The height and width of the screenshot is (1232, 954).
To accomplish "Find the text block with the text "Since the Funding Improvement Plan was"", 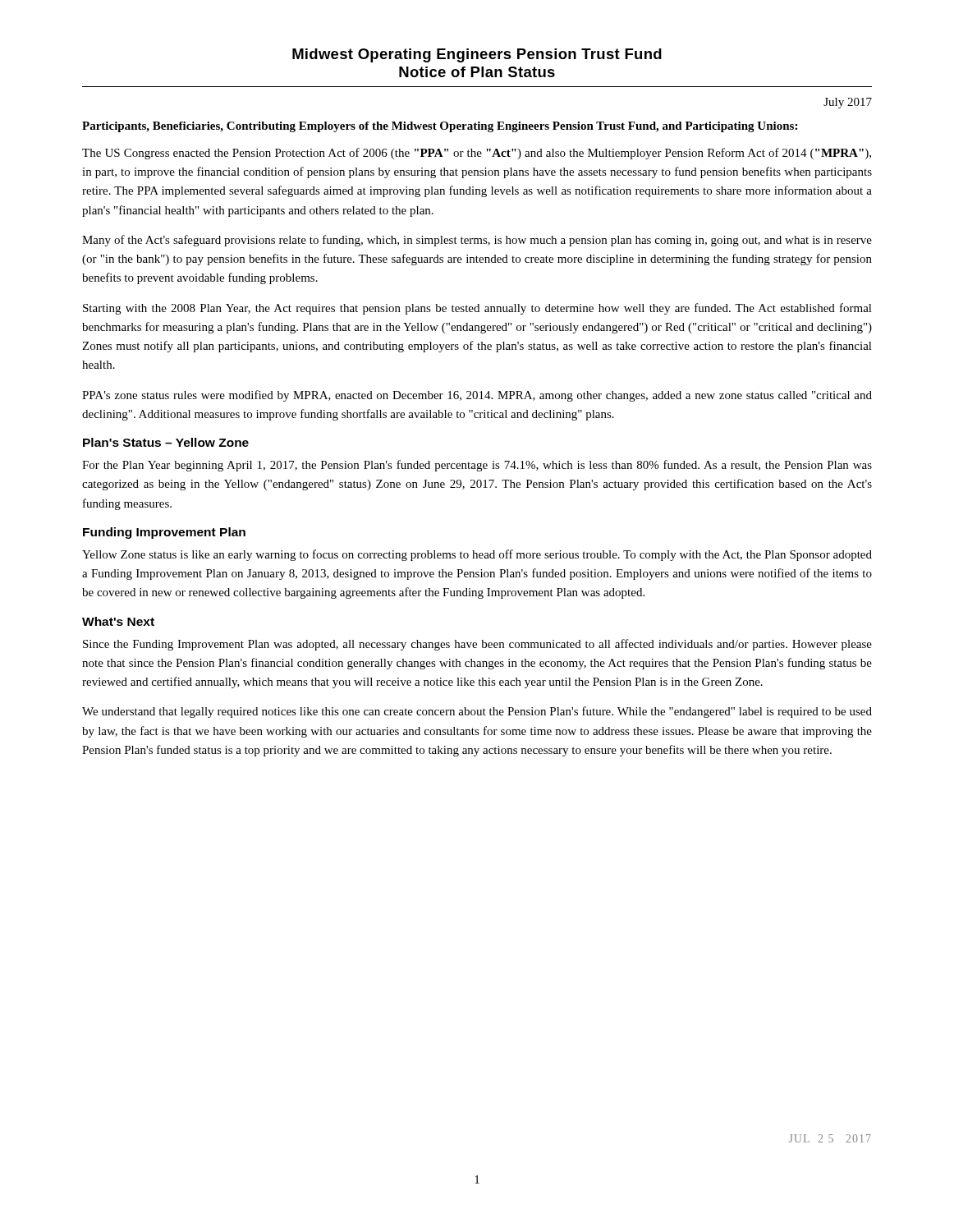I will (x=477, y=663).
